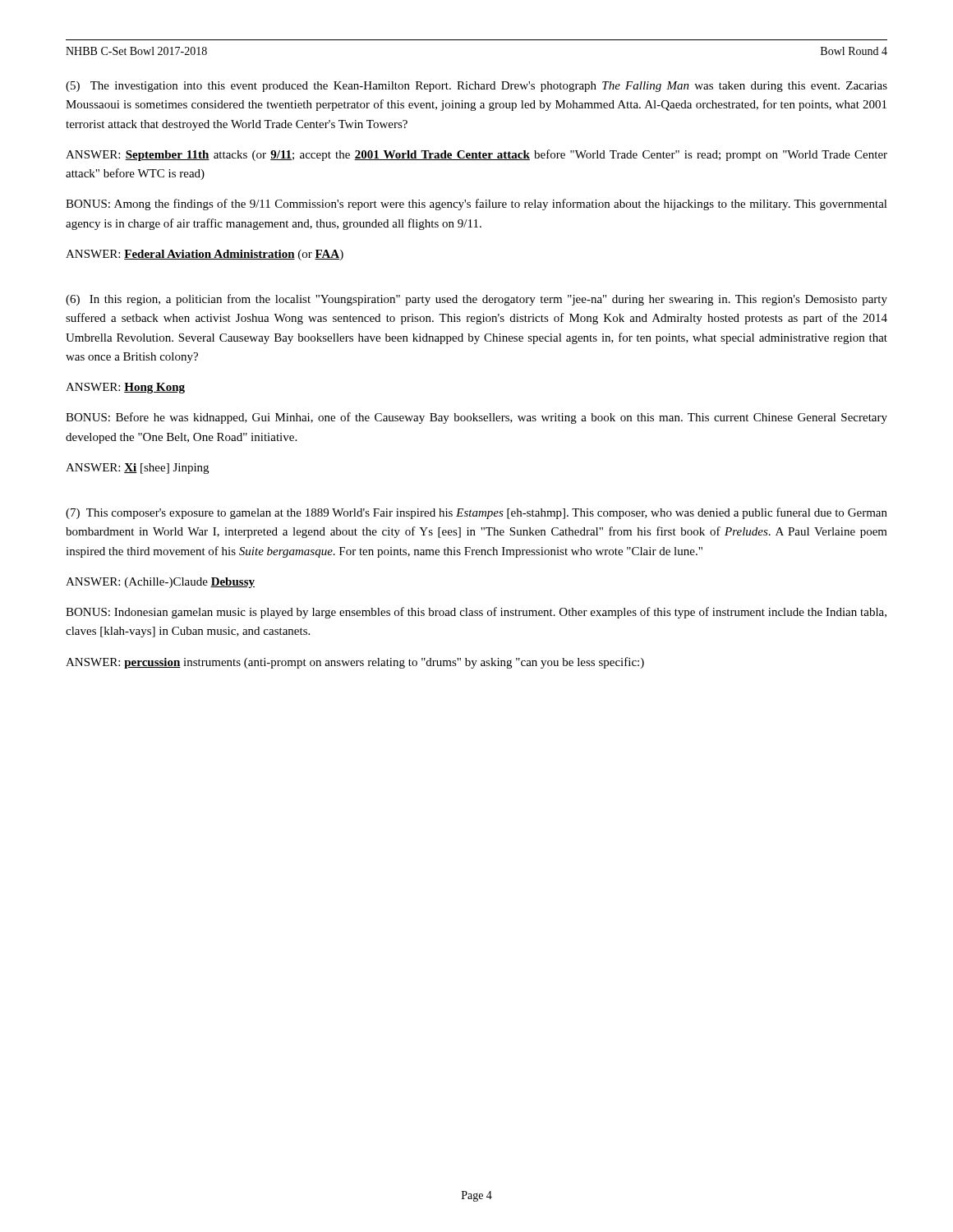The image size is (953, 1232).
Task: Point to the block beginning "(5) The investigation into"
Action: pos(476,105)
